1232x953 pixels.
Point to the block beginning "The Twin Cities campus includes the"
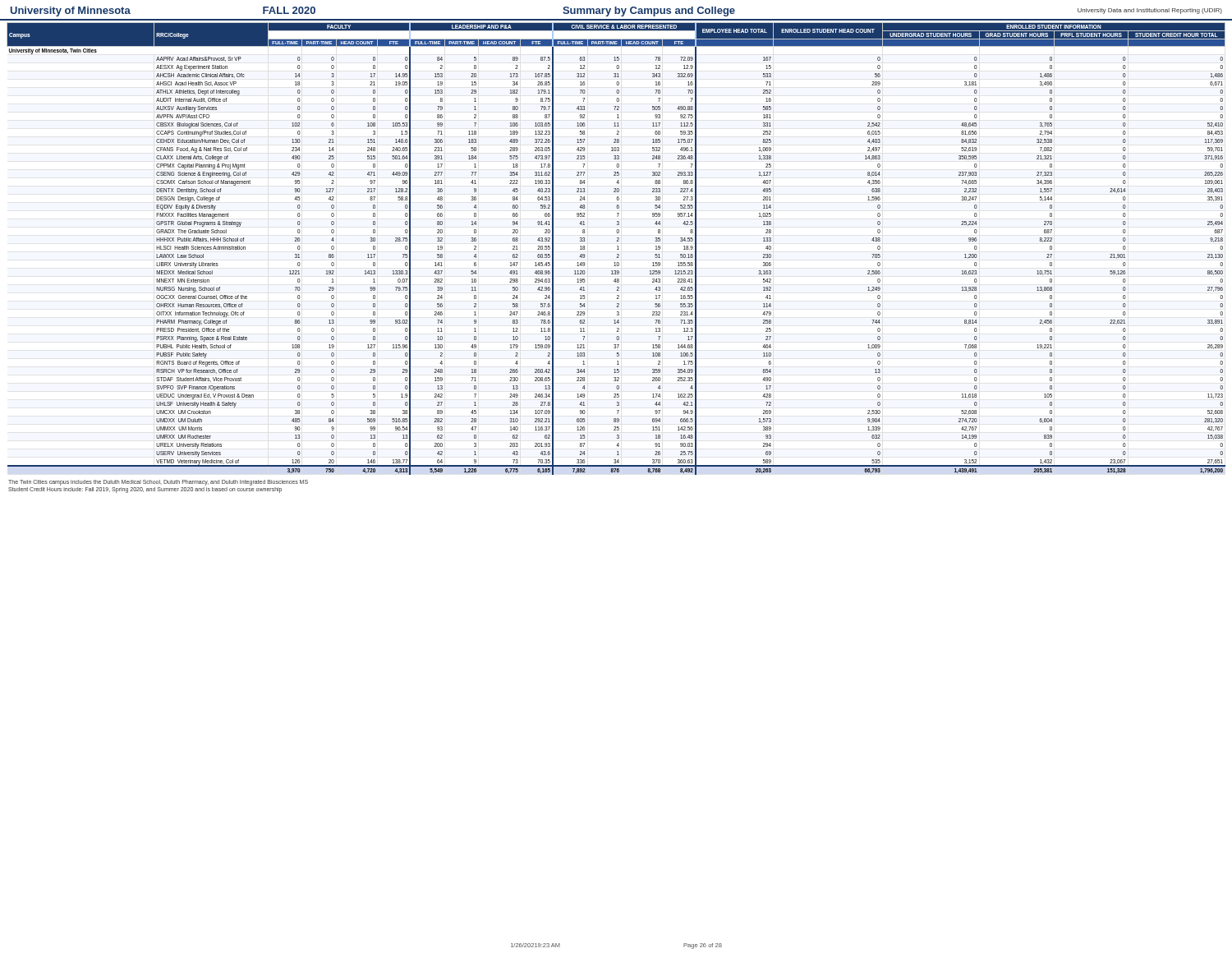coord(158,482)
